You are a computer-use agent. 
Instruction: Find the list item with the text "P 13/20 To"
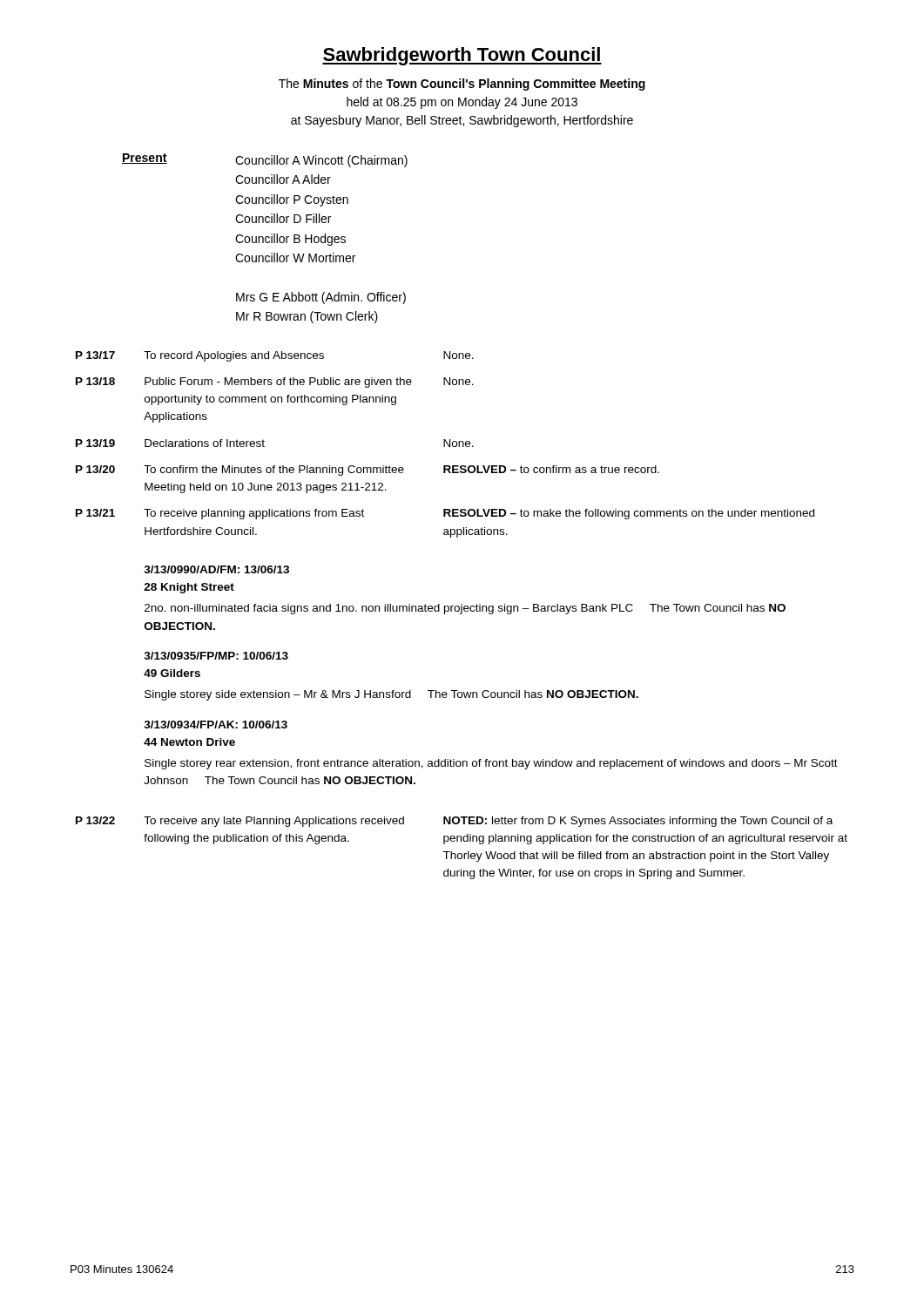(462, 478)
